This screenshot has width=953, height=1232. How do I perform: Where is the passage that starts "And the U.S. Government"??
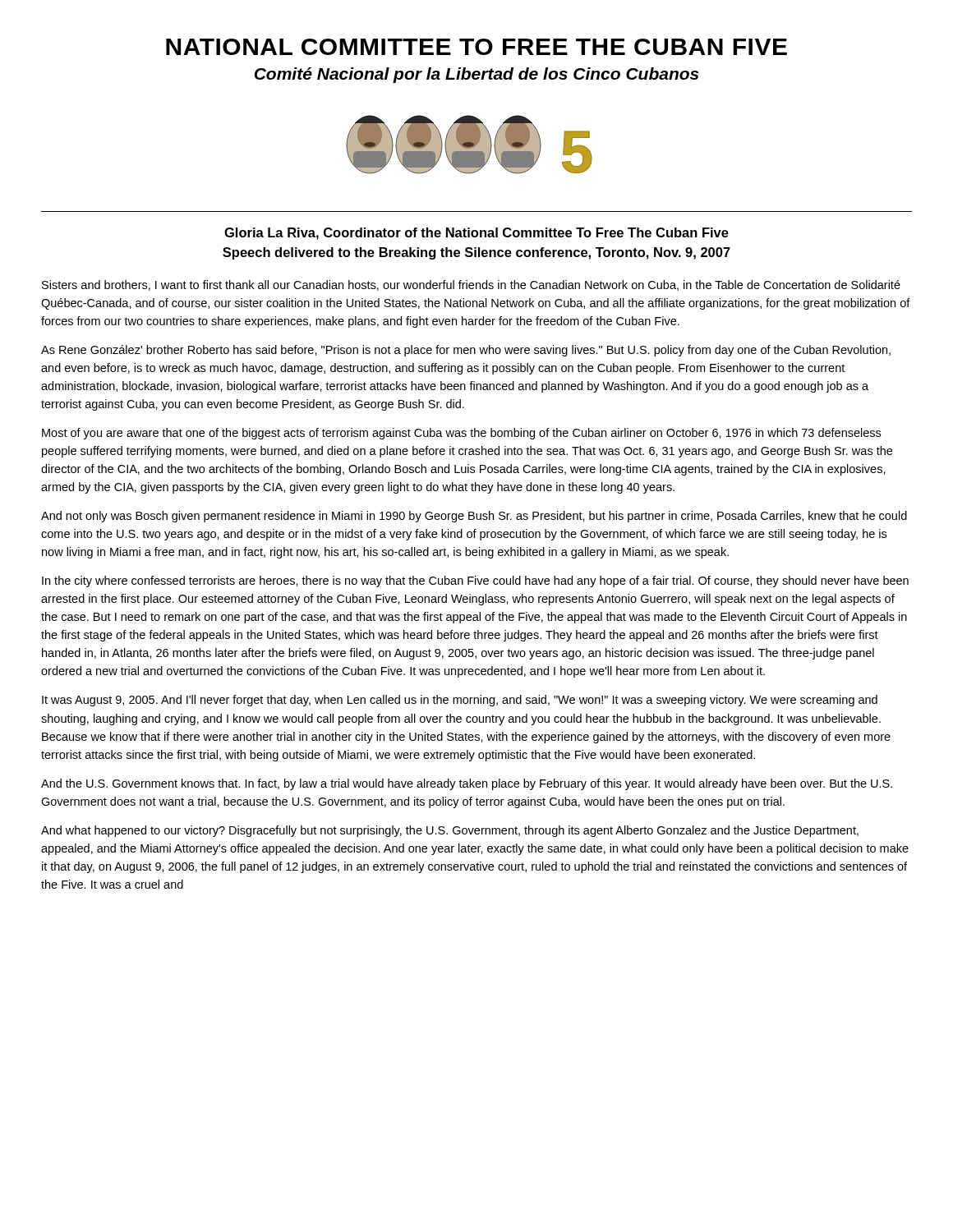[467, 792]
